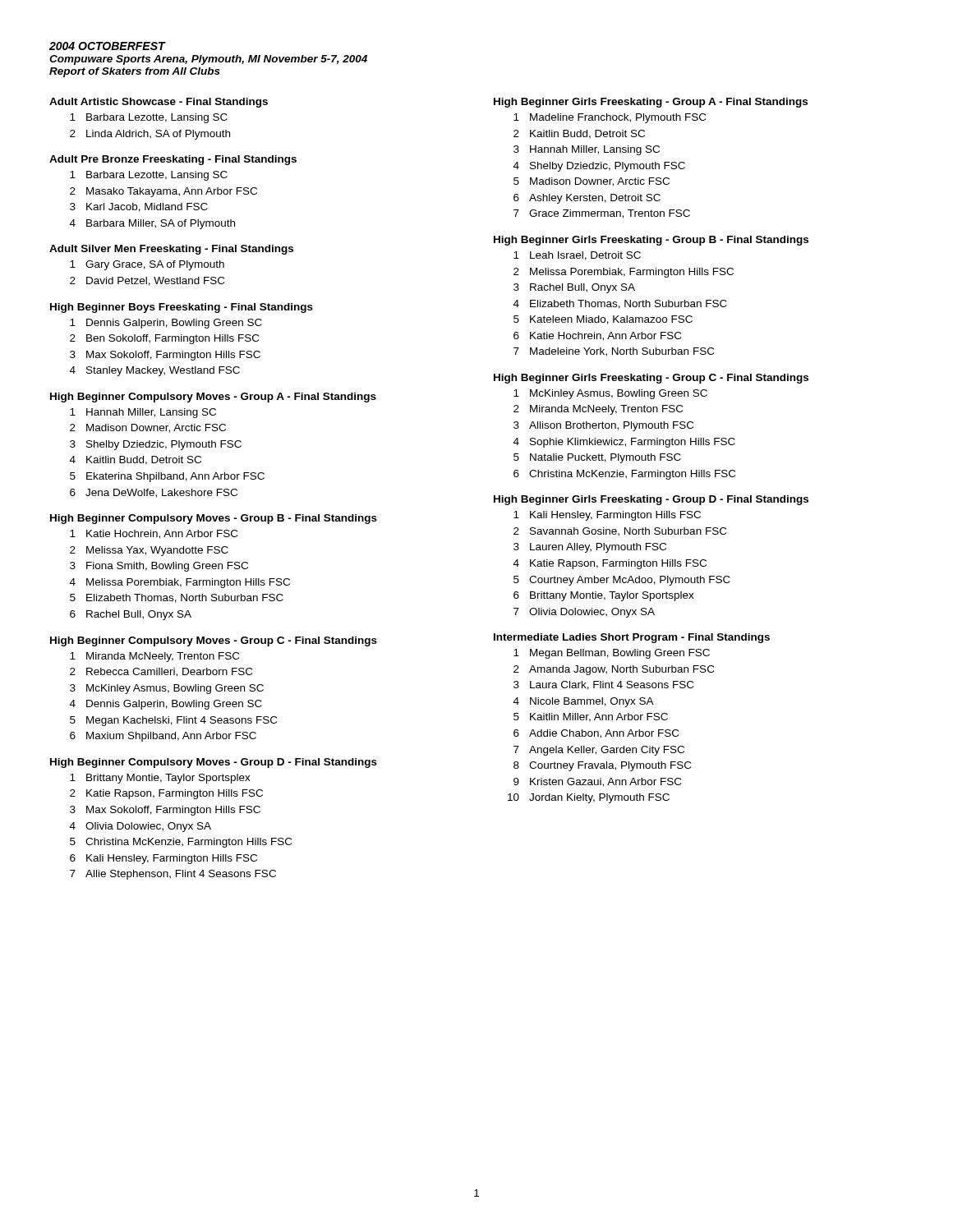Select the block starting "6Addie Chabon, Ann Arbor FSC"
This screenshot has width=953, height=1232.
(586, 733)
